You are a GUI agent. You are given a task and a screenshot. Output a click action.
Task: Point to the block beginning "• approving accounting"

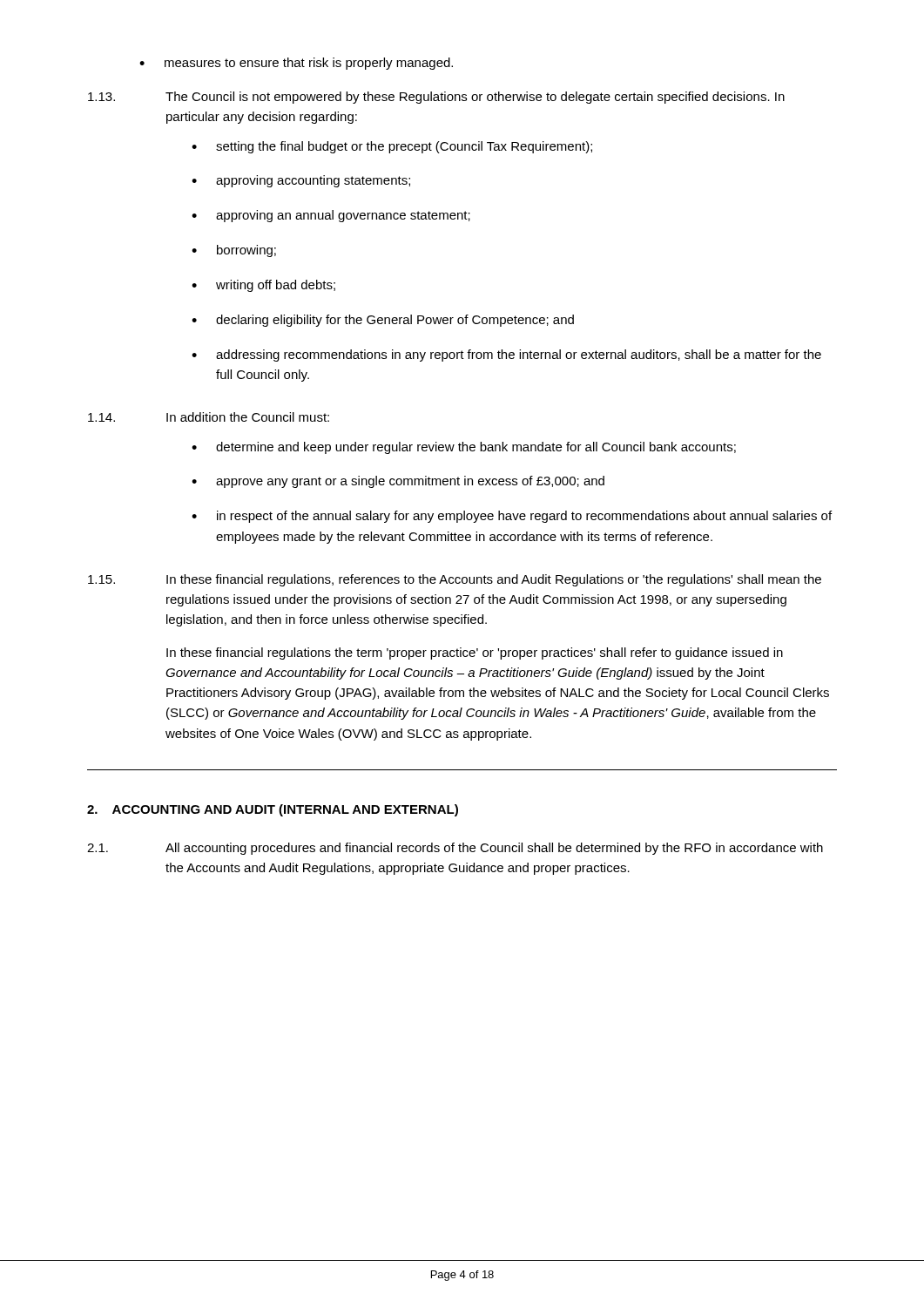301,181
